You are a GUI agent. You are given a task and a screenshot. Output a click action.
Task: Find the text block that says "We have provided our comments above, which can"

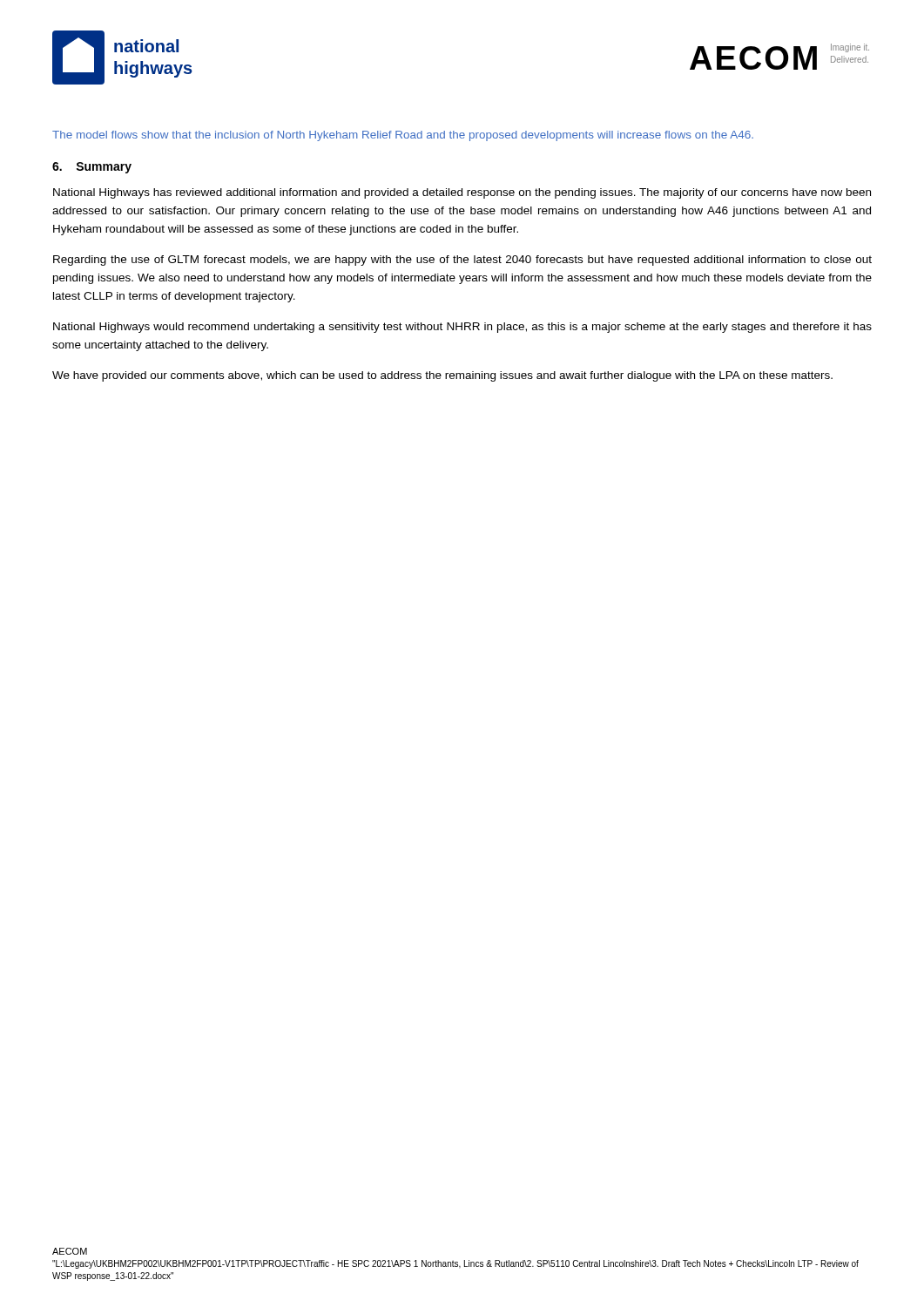(x=443, y=375)
